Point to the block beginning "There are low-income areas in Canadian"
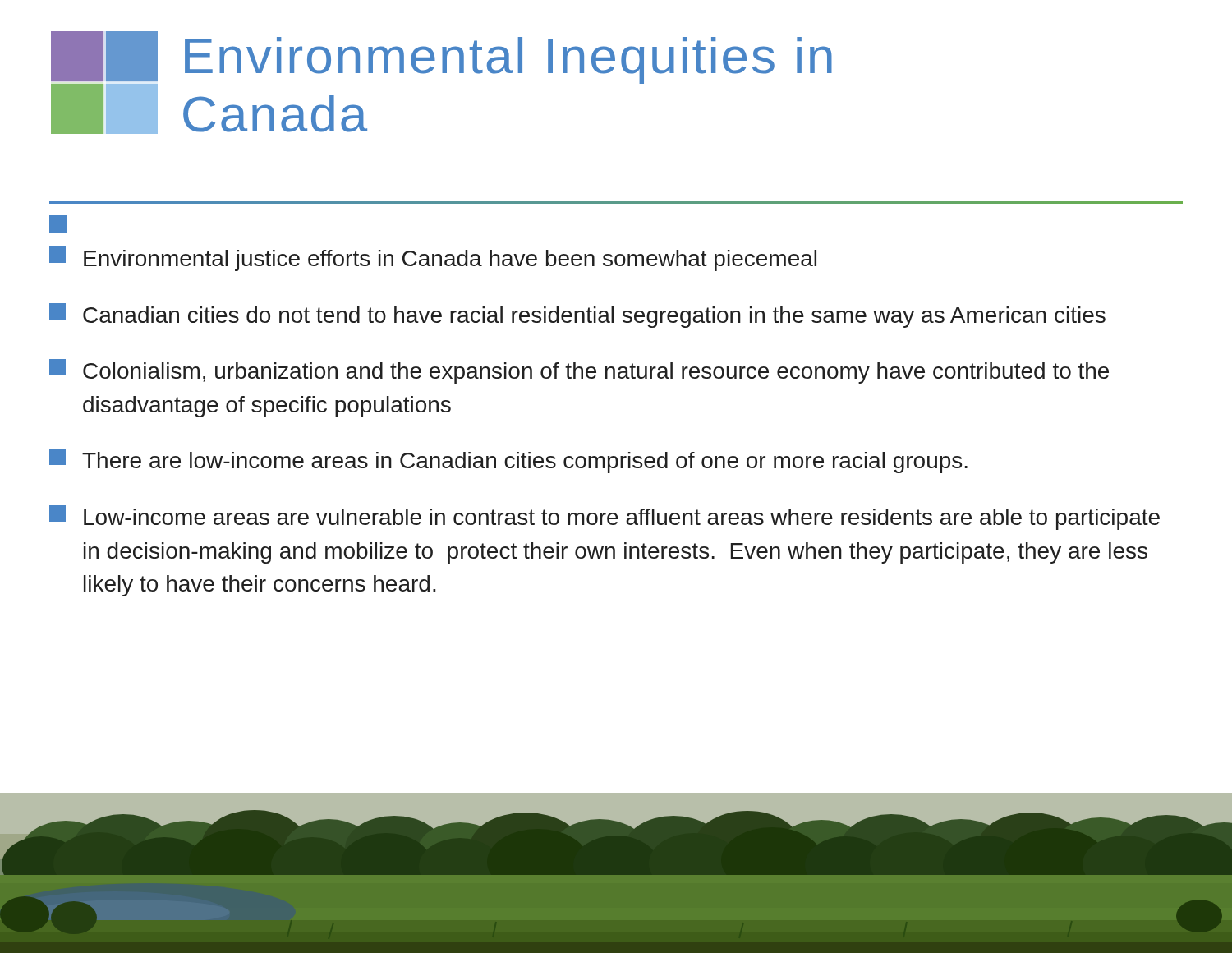 (x=509, y=461)
